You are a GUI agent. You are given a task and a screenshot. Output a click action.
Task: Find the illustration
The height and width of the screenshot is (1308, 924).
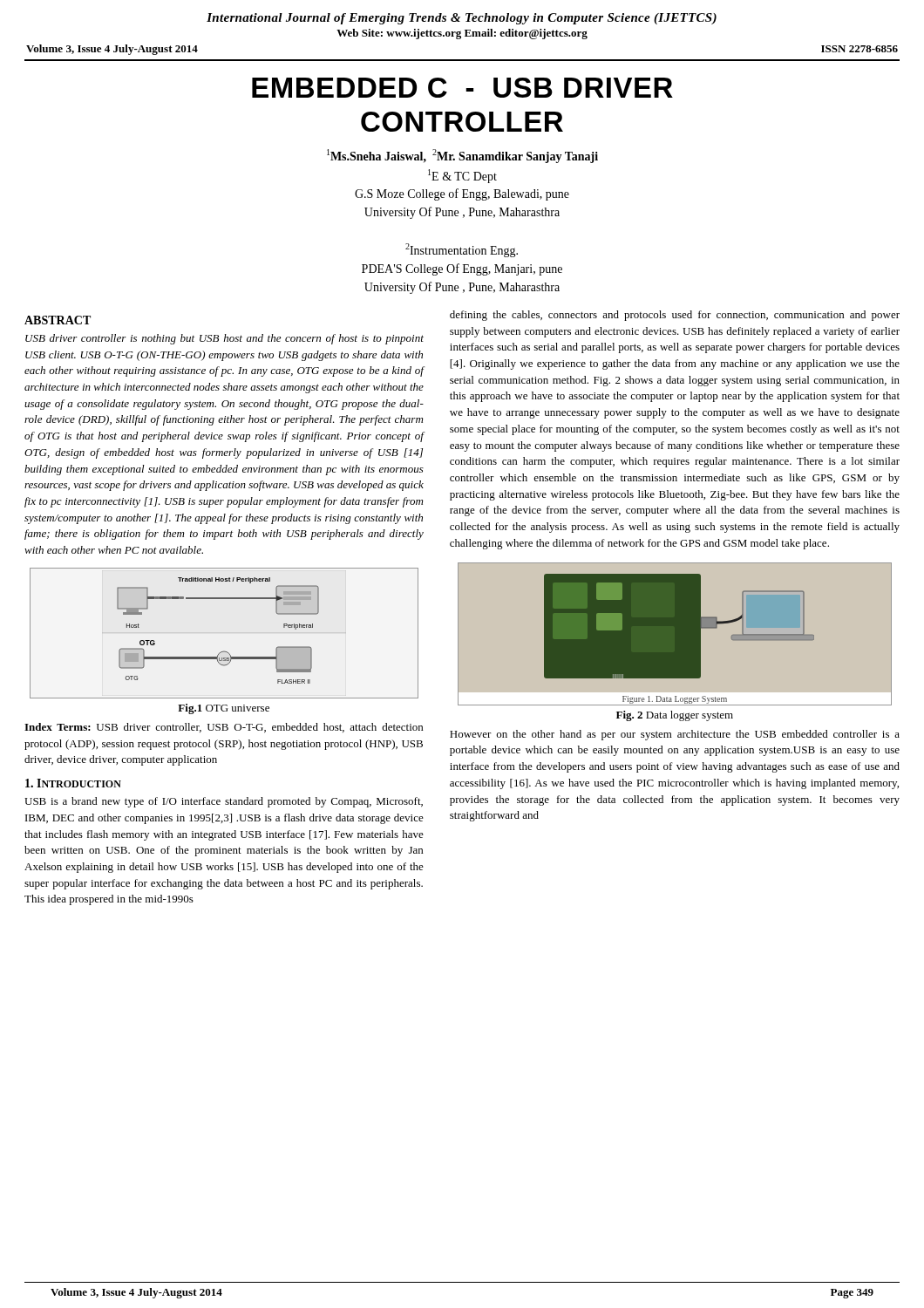224,633
